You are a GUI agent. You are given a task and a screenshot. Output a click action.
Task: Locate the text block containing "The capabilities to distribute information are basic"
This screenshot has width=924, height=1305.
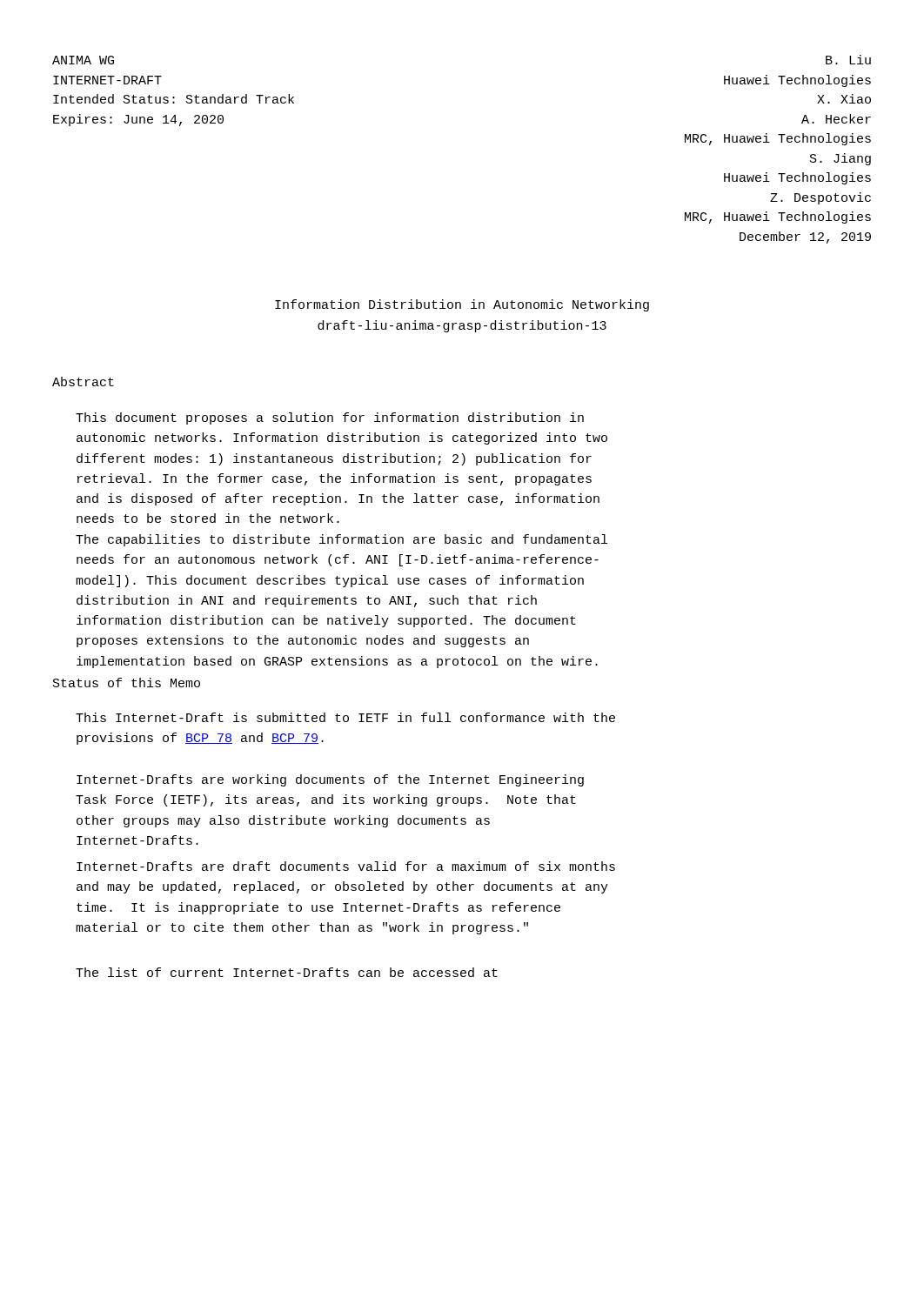point(330,601)
